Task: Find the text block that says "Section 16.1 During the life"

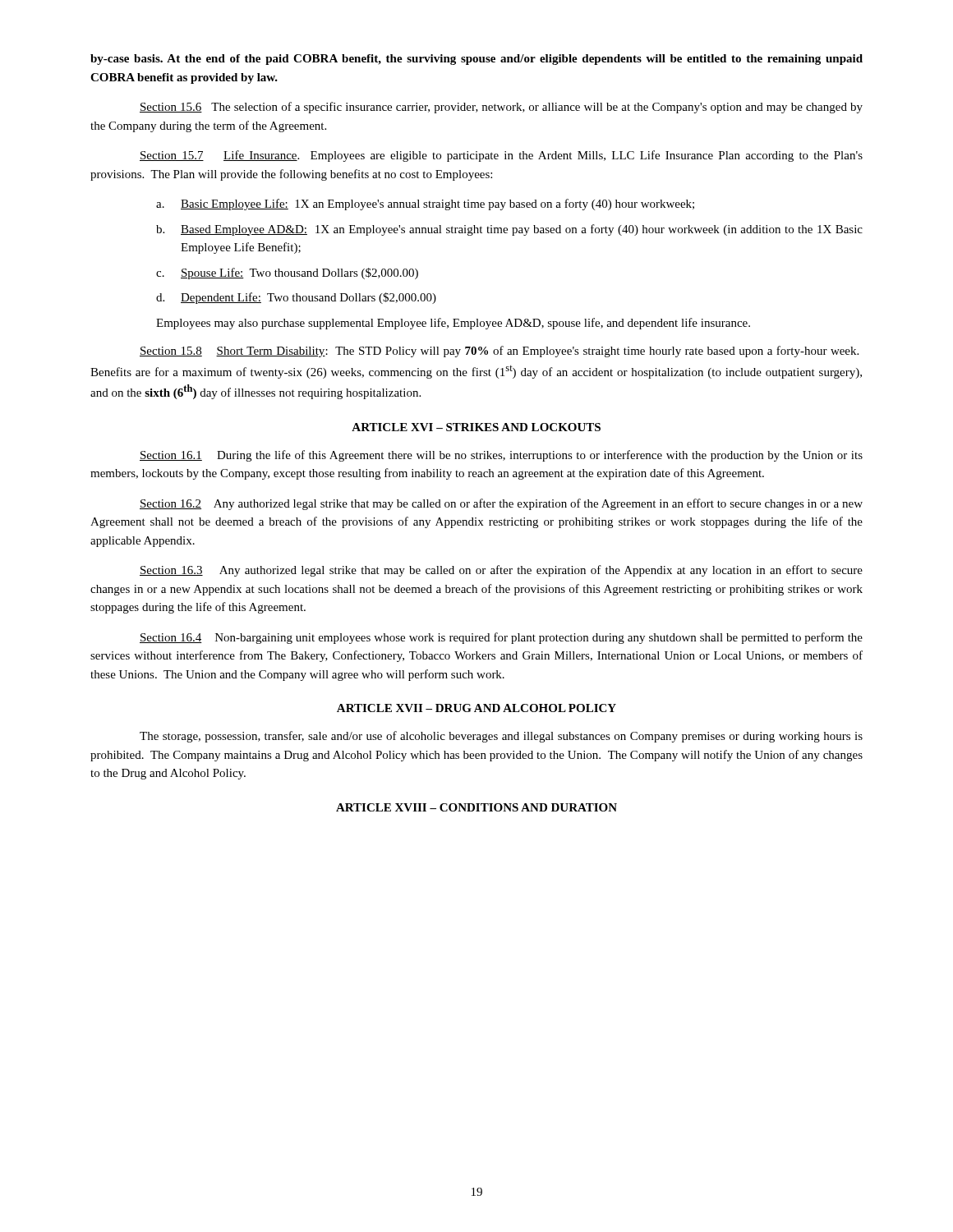Action: pyautogui.click(x=476, y=464)
